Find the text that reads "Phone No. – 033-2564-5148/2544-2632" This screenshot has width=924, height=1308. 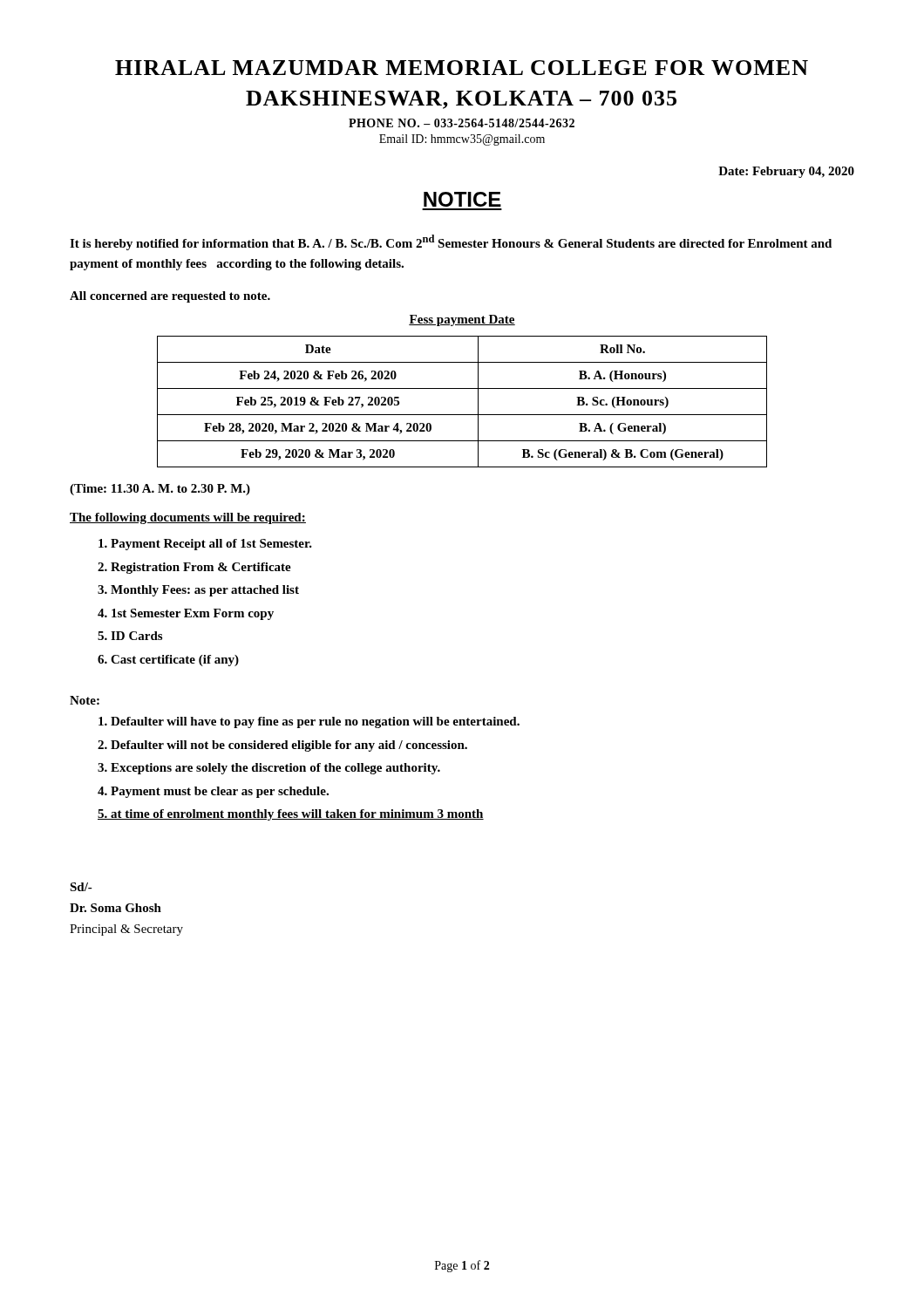point(462,124)
